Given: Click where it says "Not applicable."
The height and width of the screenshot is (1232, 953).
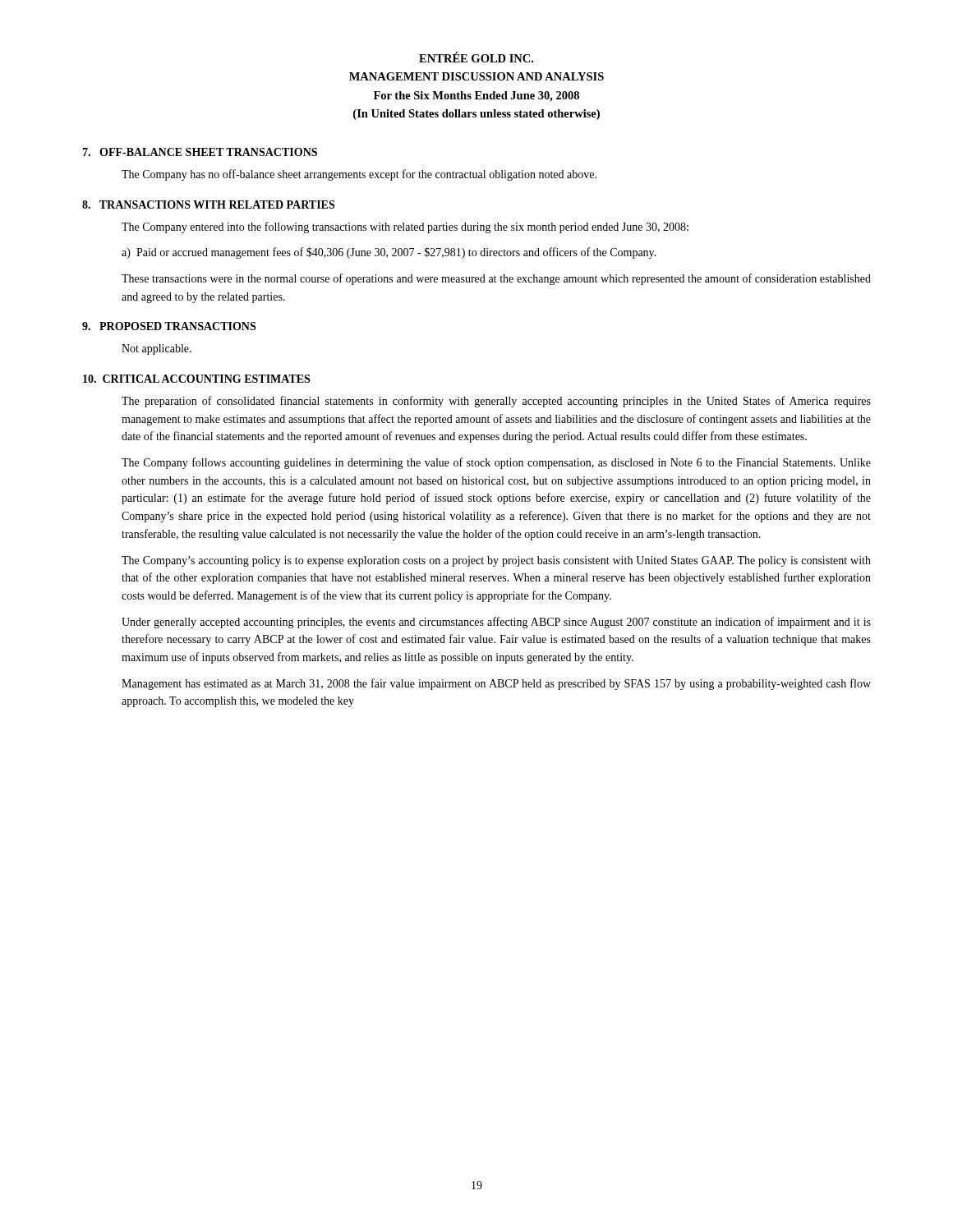Looking at the screenshot, I should coord(157,349).
